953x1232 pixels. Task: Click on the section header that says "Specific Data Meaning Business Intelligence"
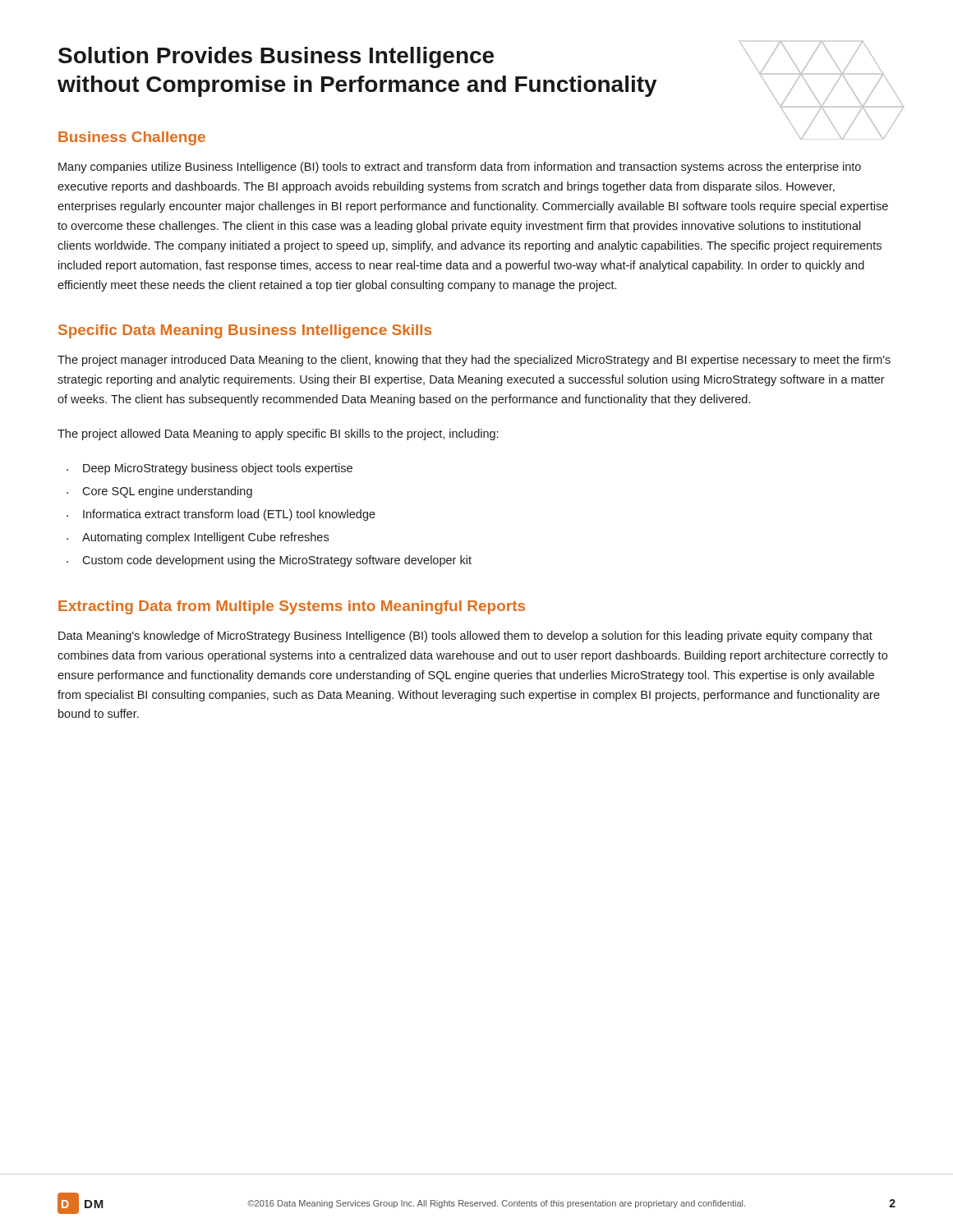pyautogui.click(x=245, y=330)
